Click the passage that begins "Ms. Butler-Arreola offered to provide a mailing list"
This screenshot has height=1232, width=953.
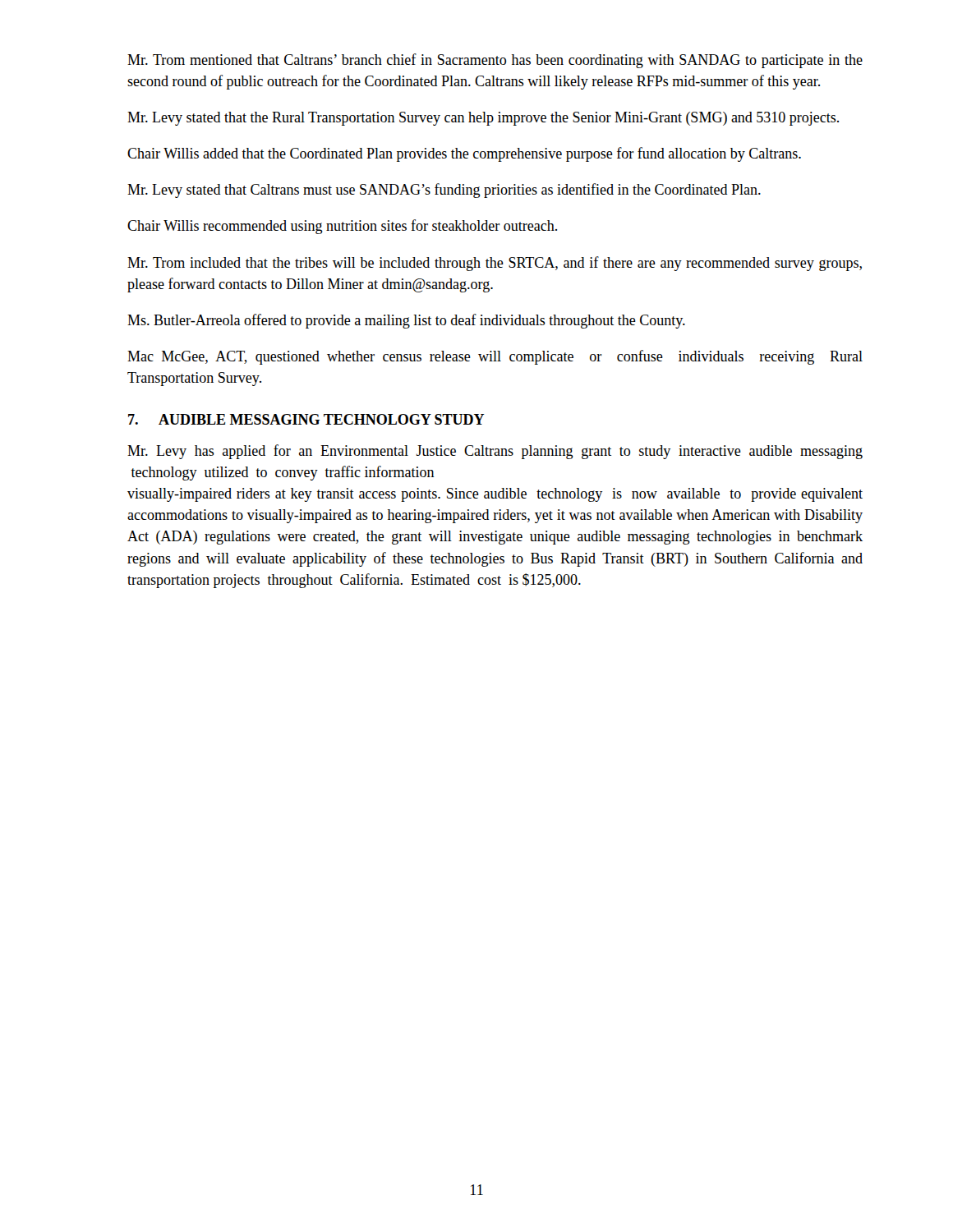coord(406,320)
